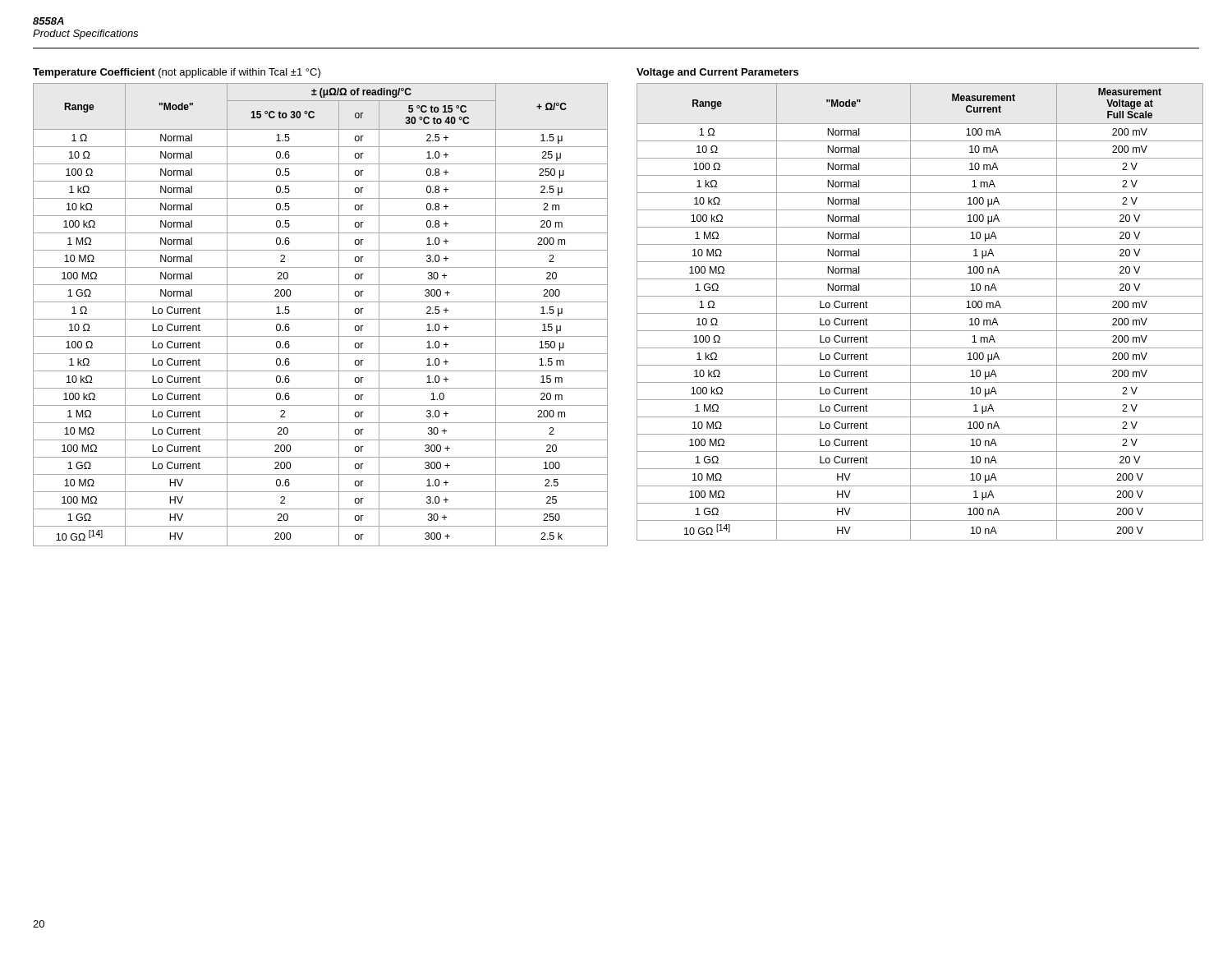Find the table that mentions "10 nA"
Image resolution: width=1232 pixels, height=953 pixels.
(920, 312)
